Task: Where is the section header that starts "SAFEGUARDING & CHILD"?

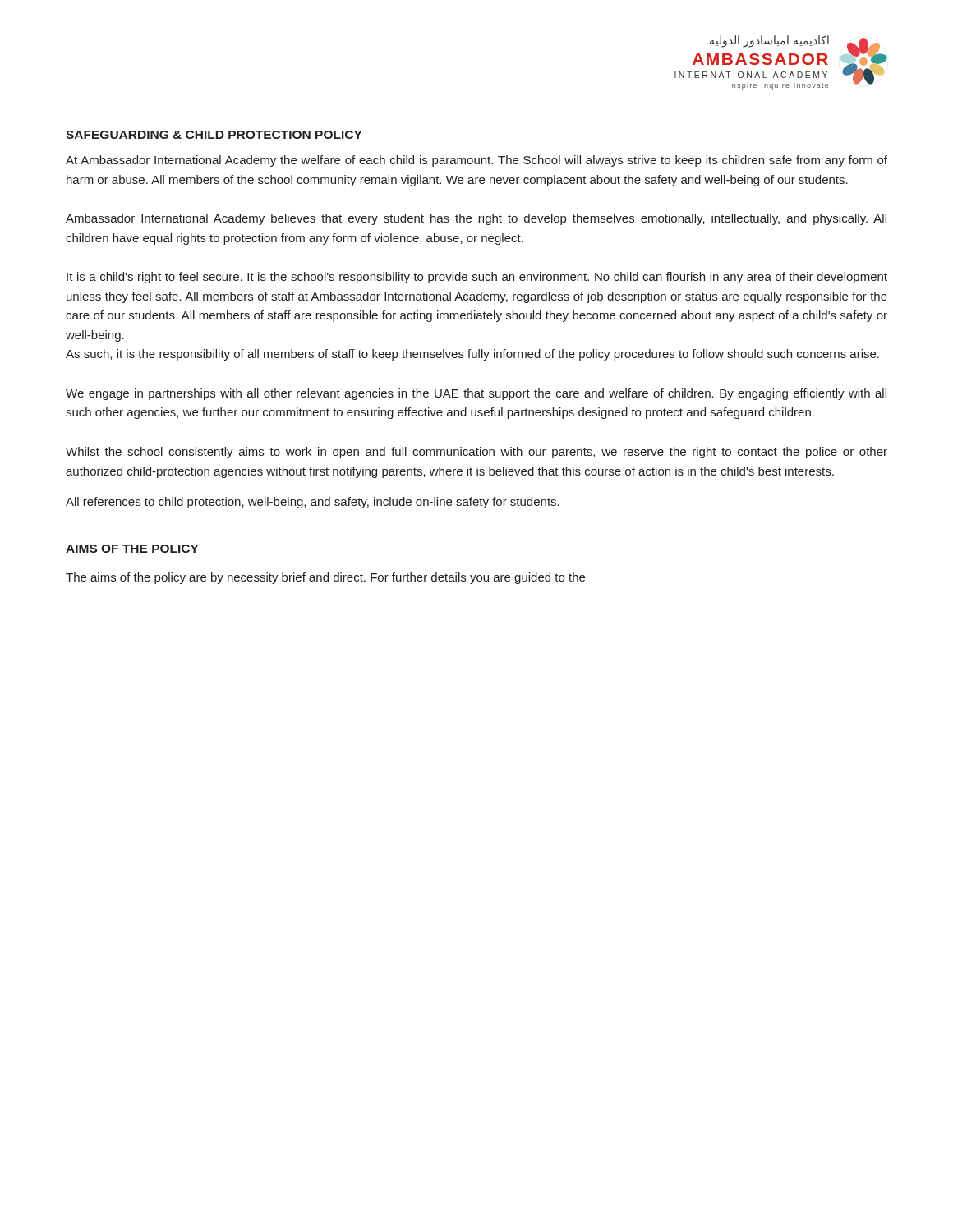Action: 214,134
